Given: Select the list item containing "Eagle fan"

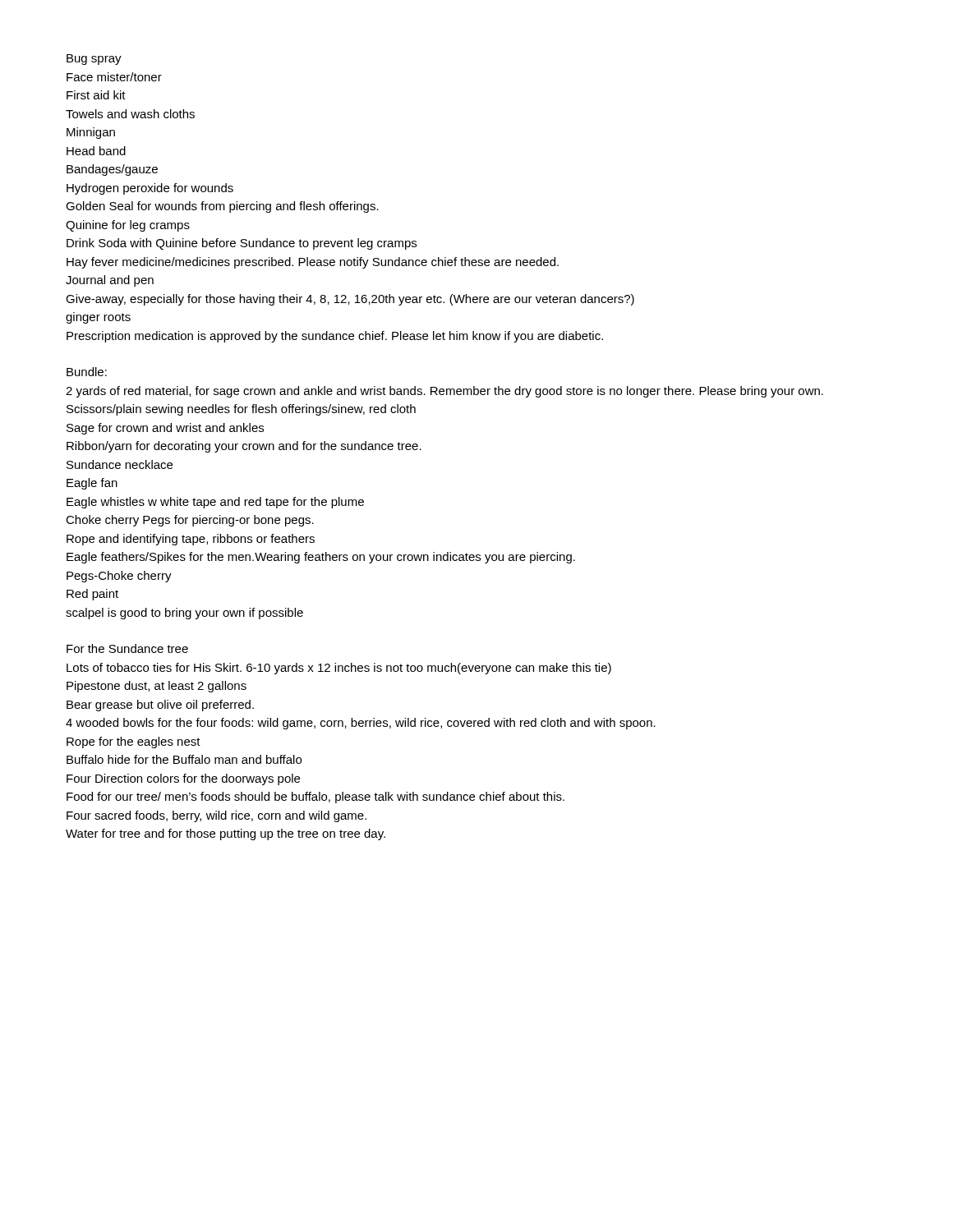Looking at the screenshot, I should click(x=92, y=483).
